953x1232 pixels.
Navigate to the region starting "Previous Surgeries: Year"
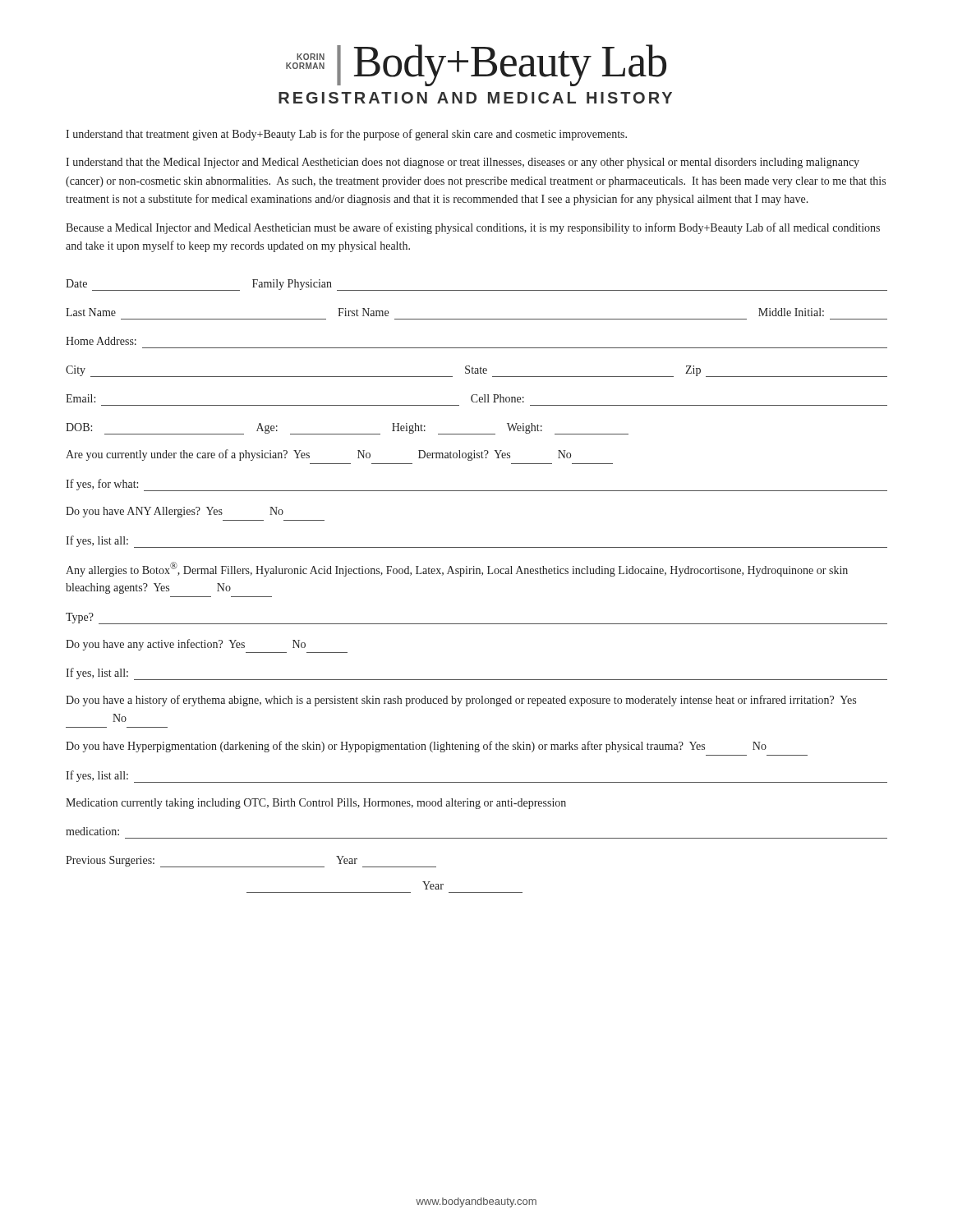point(251,859)
